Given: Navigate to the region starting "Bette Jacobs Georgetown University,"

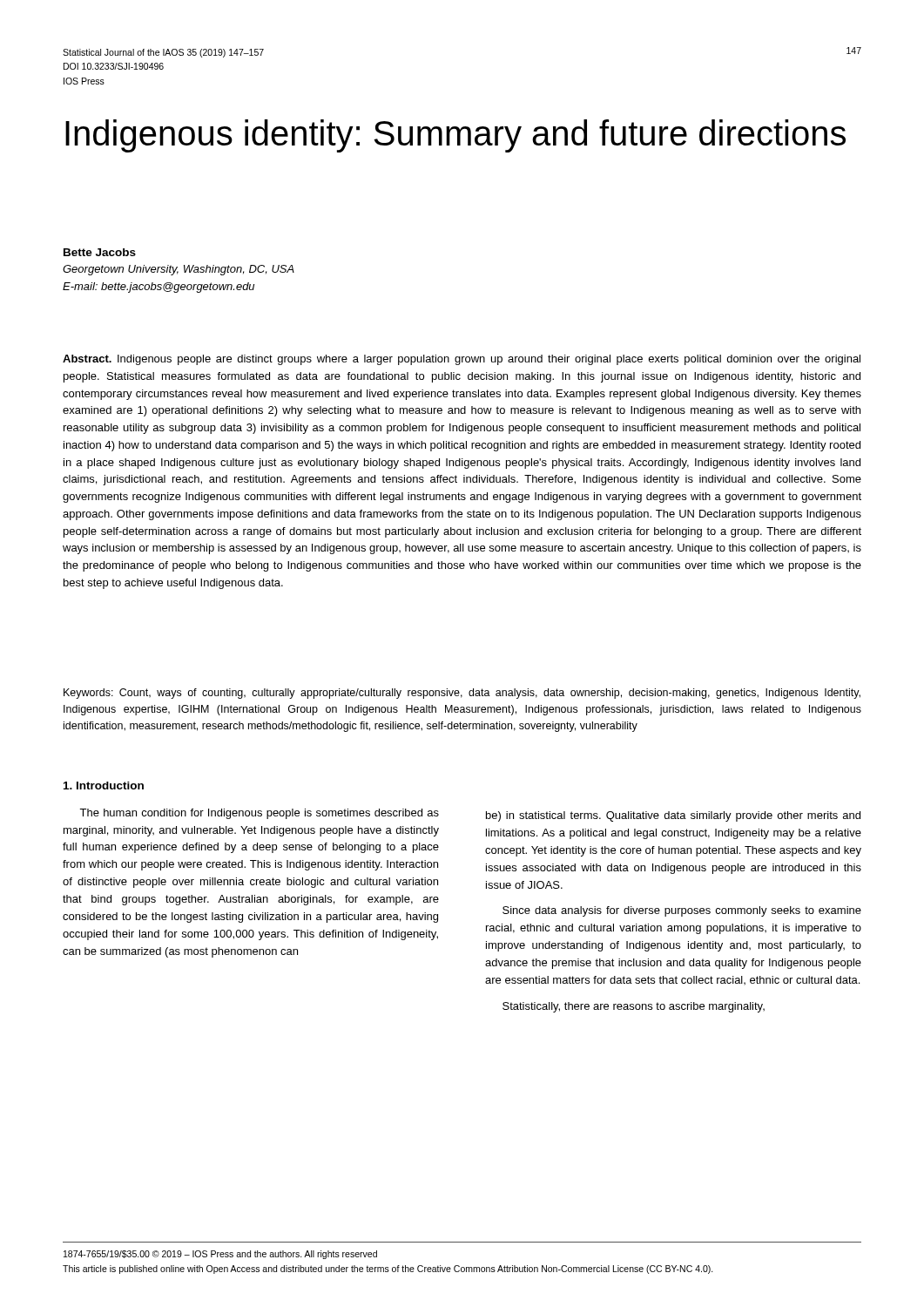Looking at the screenshot, I should (179, 270).
